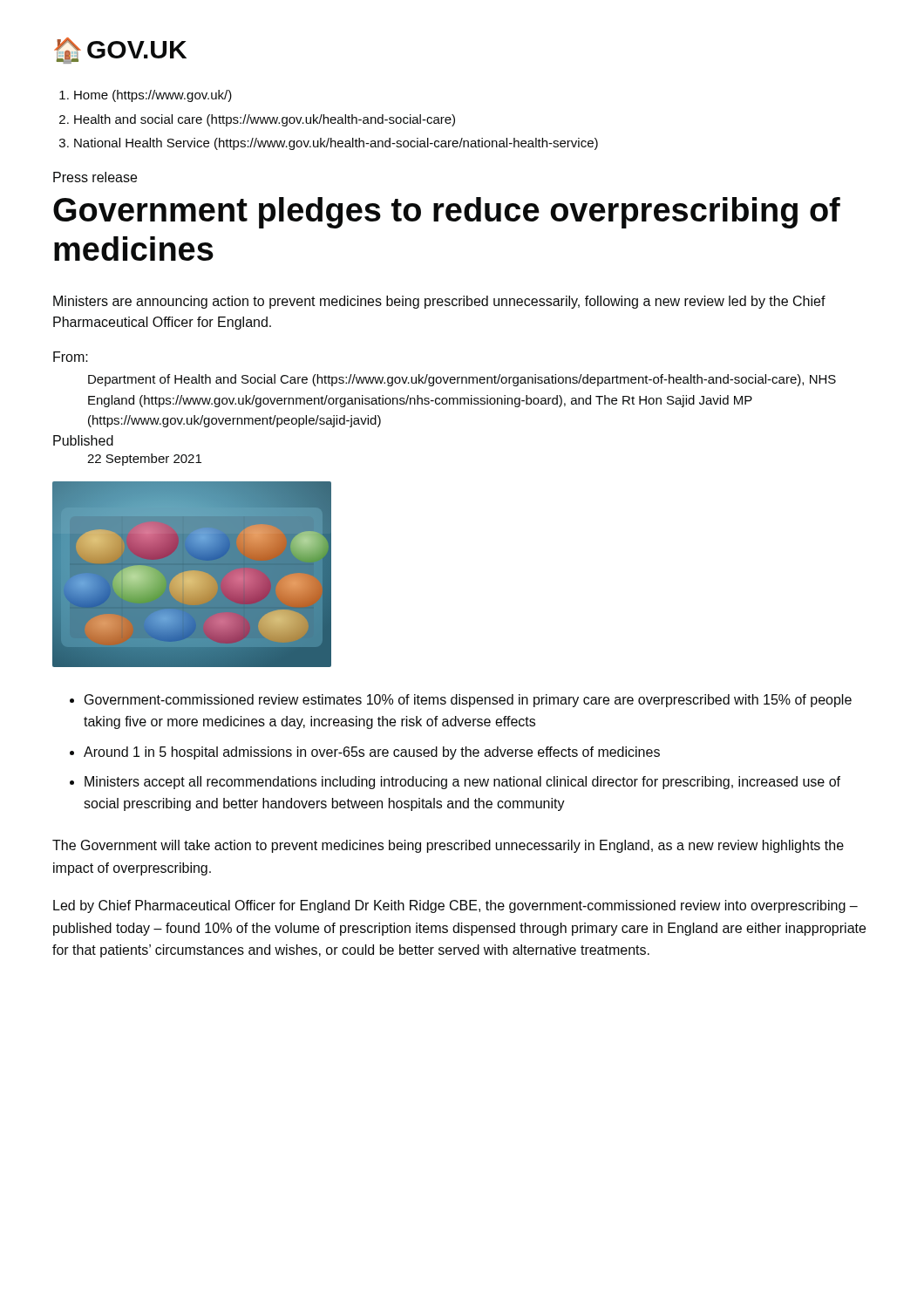Locate the passage starting "Government pledges to reduce"
This screenshot has width=924, height=1308.
[x=462, y=230]
